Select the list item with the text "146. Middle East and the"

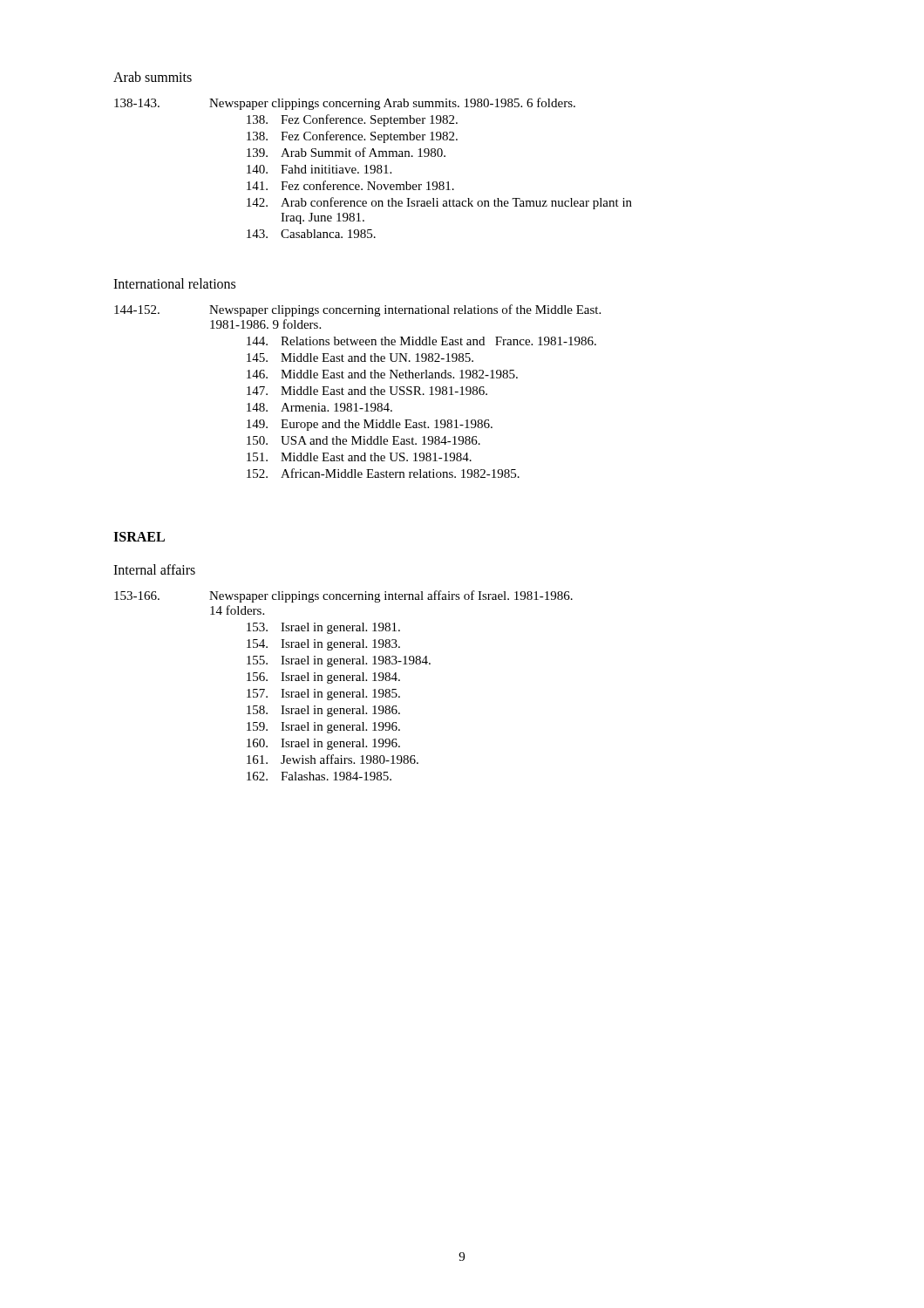point(316,375)
